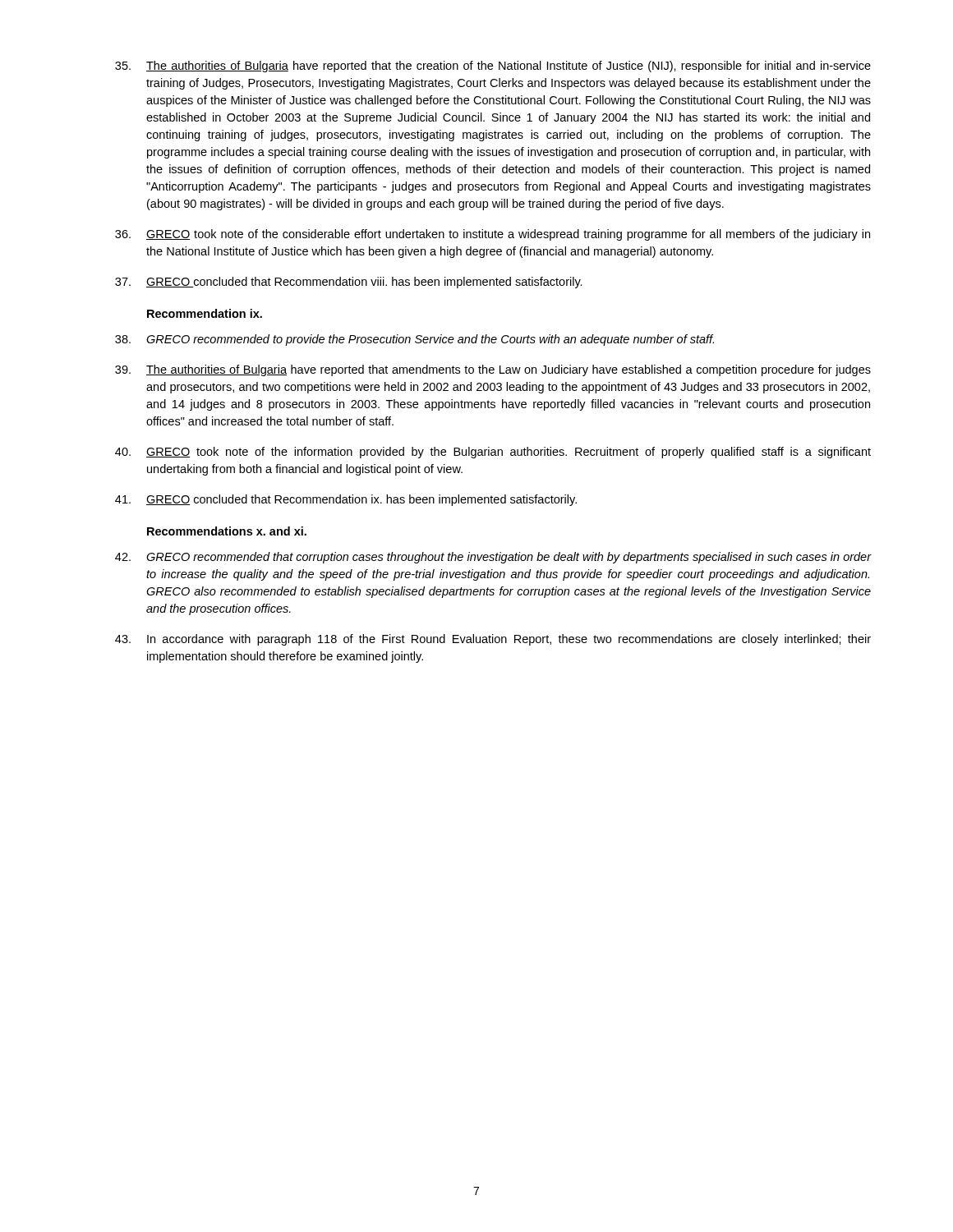953x1232 pixels.
Task: Point to the block beginning "35. The authorities of Bulgaria have reported"
Action: (476, 135)
